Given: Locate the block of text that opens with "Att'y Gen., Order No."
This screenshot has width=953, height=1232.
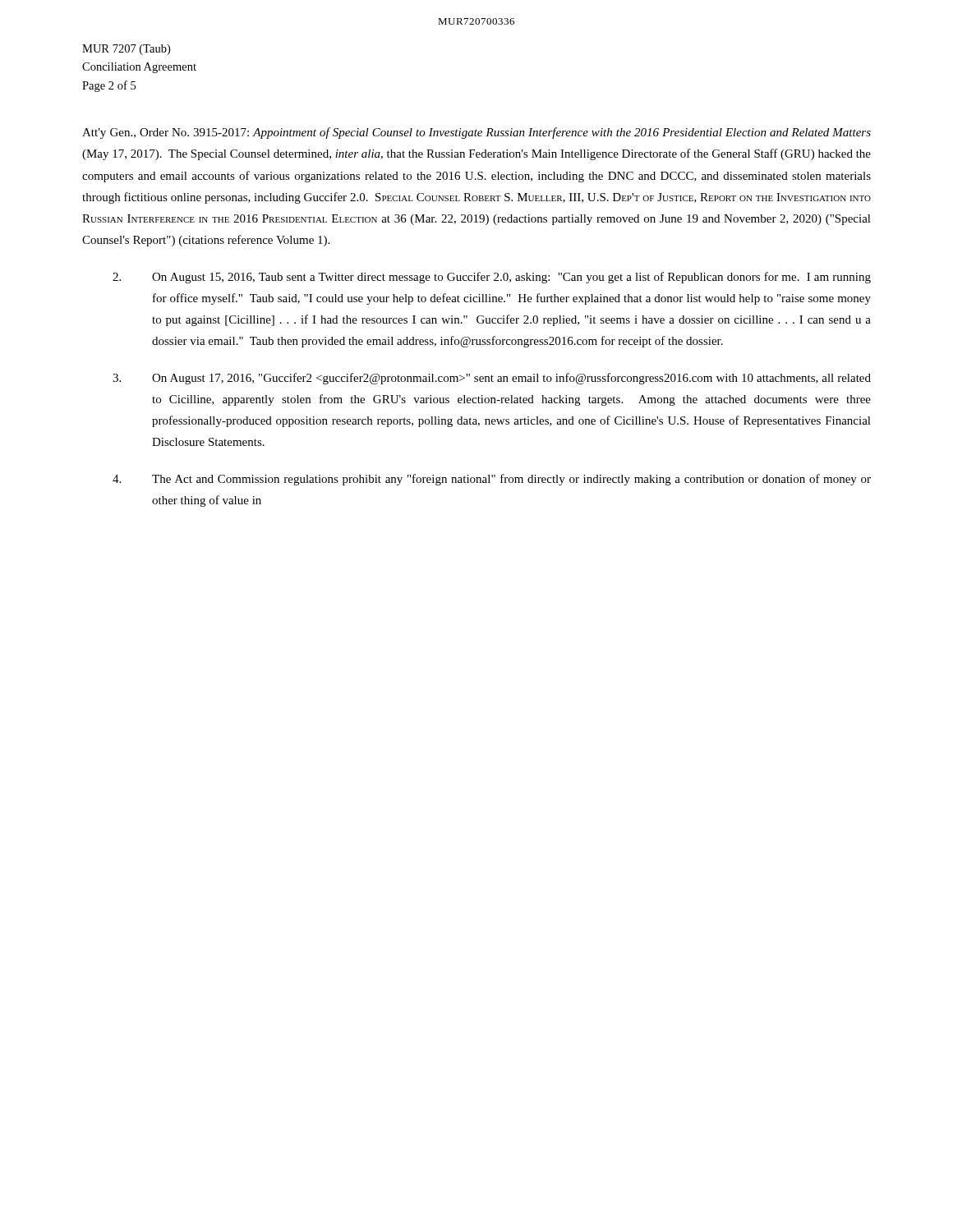Looking at the screenshot, I should click(476, 186).
